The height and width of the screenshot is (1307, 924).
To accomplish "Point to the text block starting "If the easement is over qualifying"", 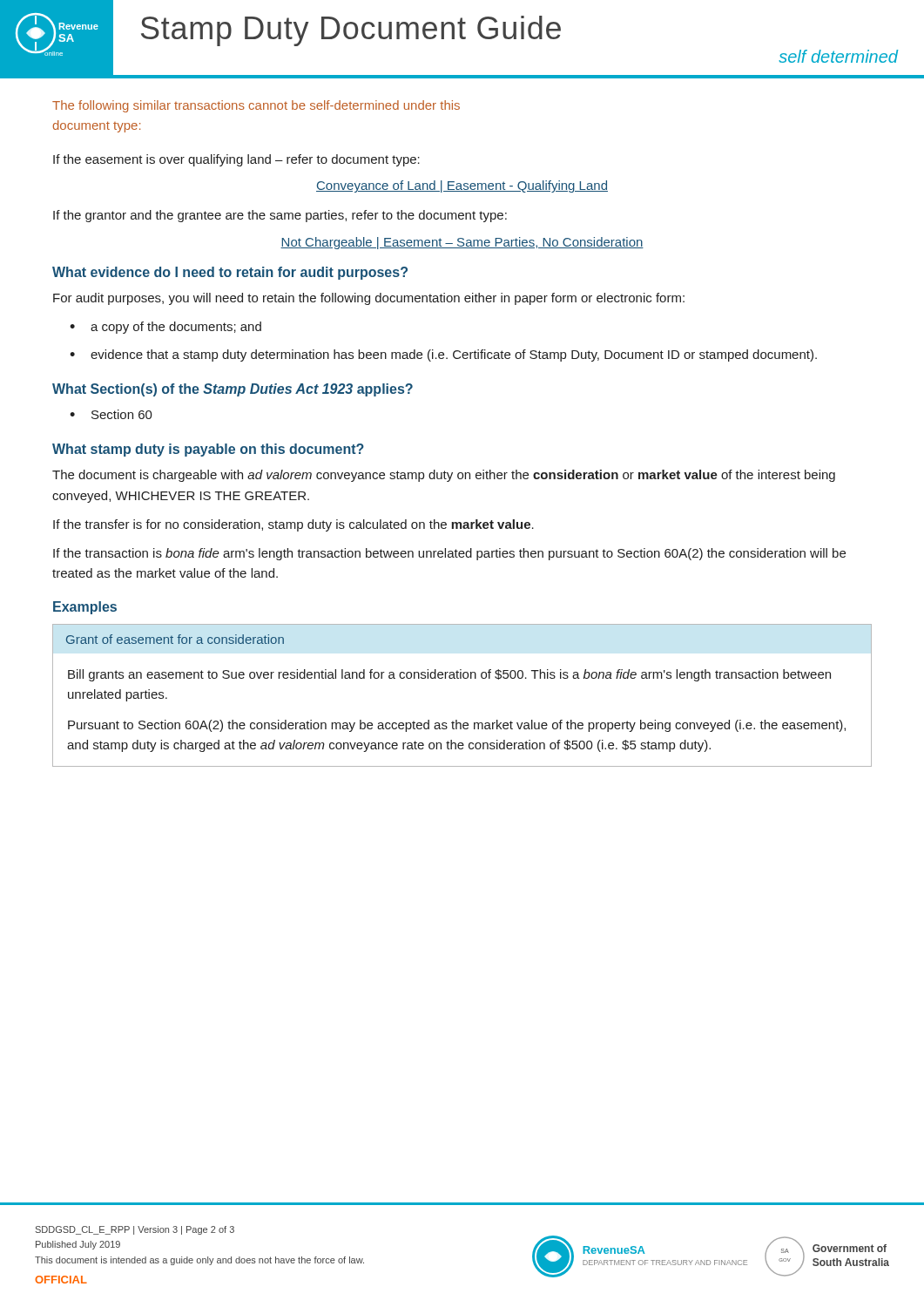I will 236,159.
